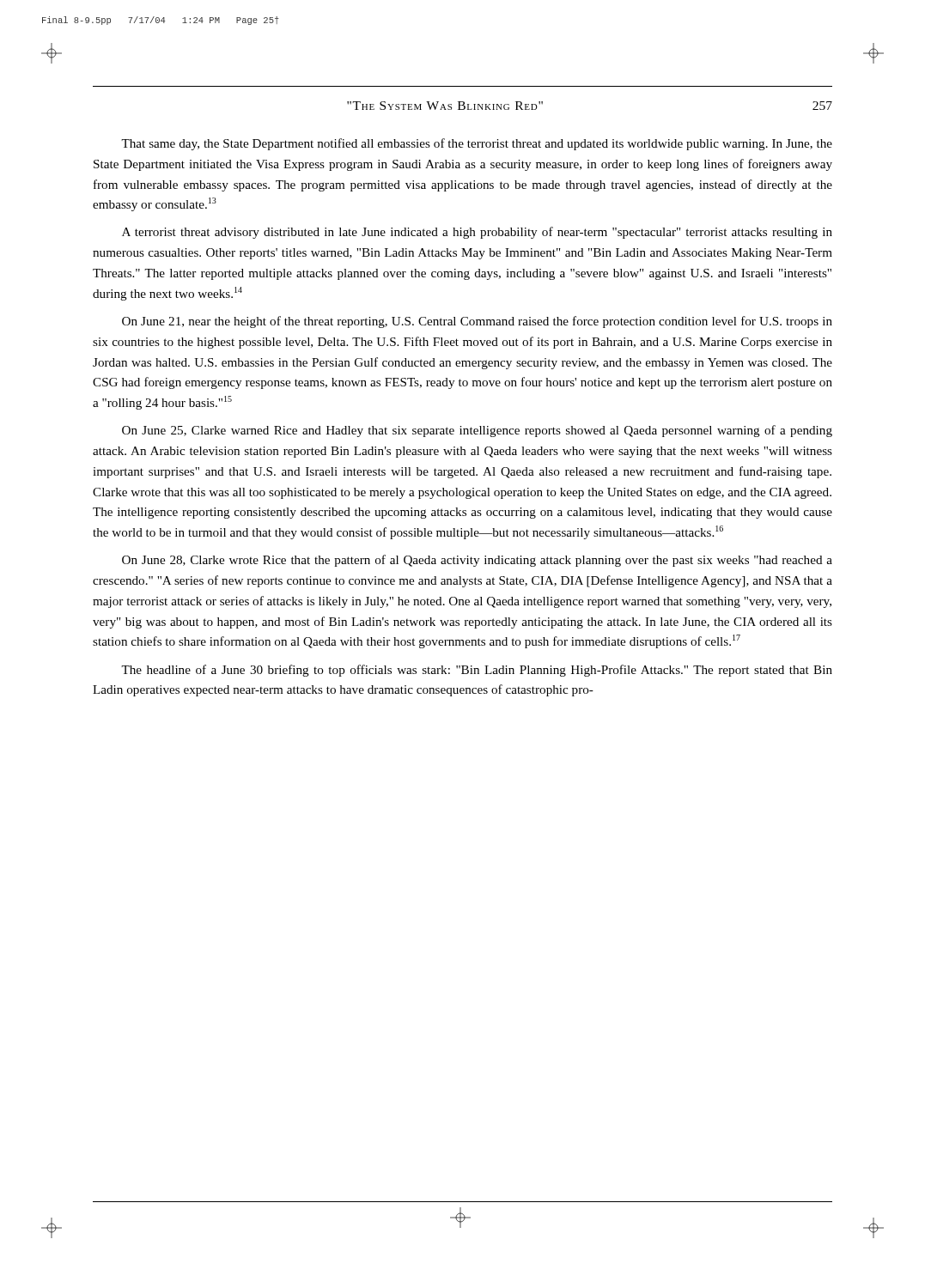Find ""The System Was Blinking Red" 257" on this page
Screen dimensions: 1288x925
click(462, 106)
